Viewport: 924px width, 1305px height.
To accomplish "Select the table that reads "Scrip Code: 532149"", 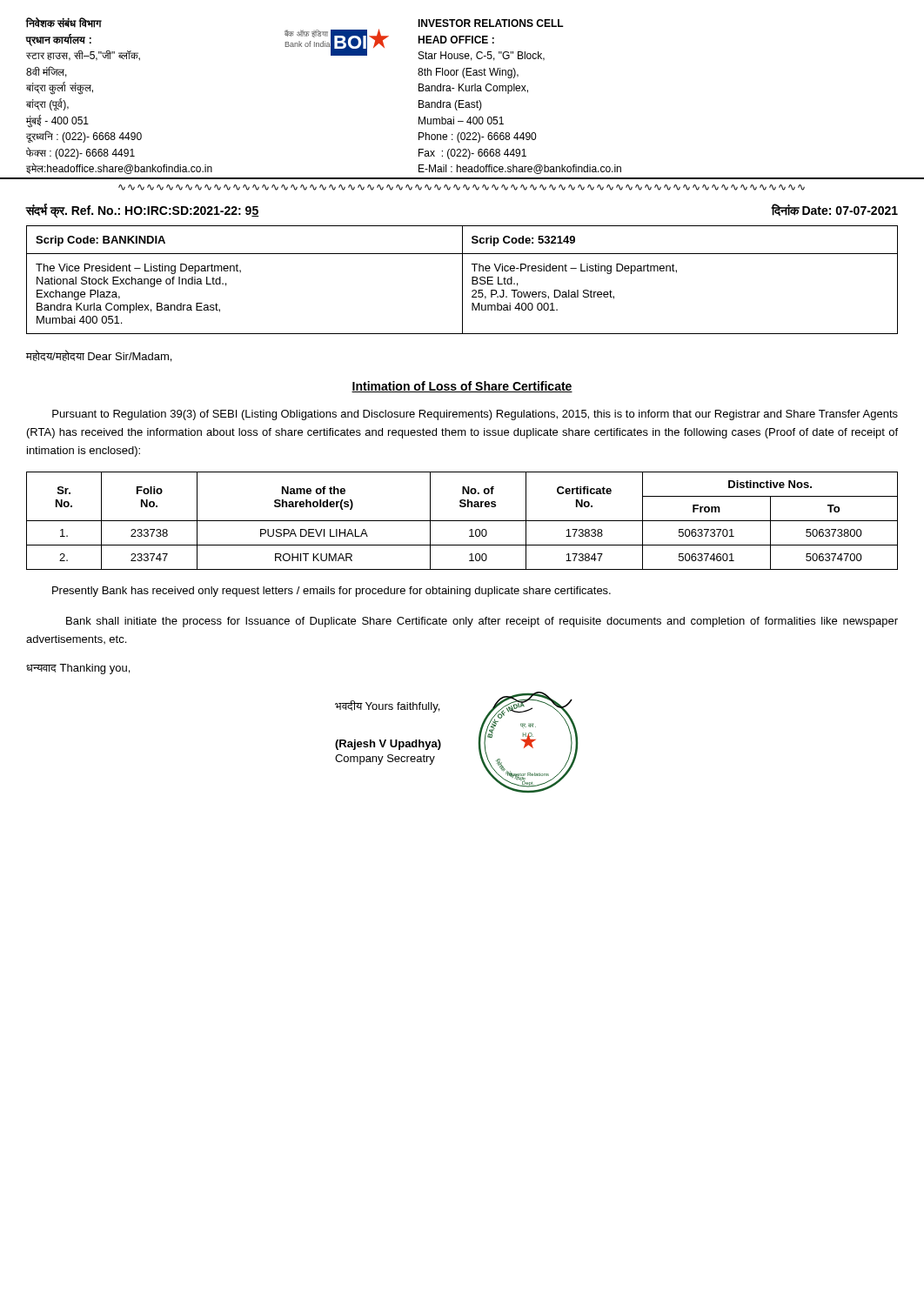I will pyautogui.click(x=462, y=280).
